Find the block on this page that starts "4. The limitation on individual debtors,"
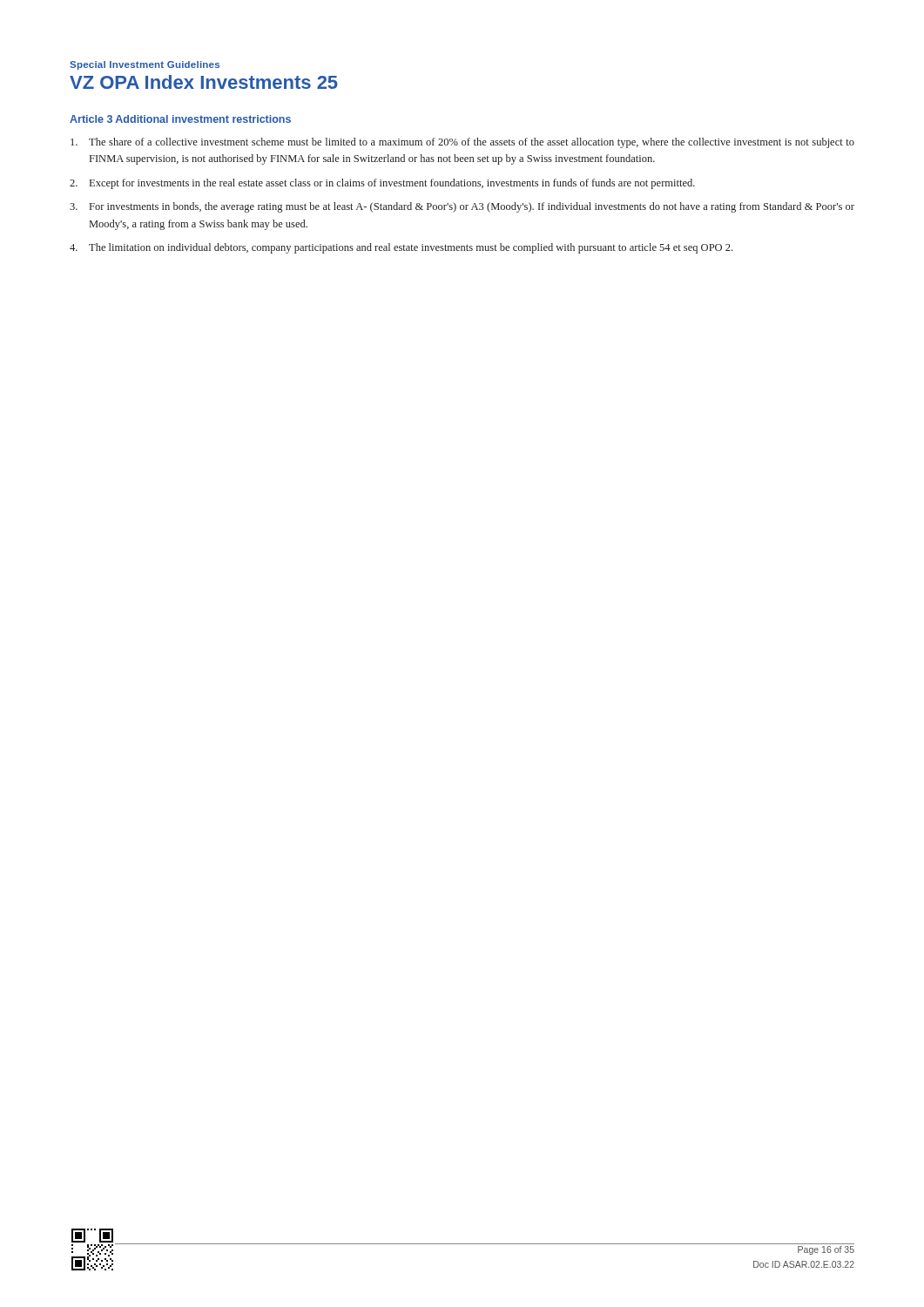924x1307 pixels. coord(462,248)
